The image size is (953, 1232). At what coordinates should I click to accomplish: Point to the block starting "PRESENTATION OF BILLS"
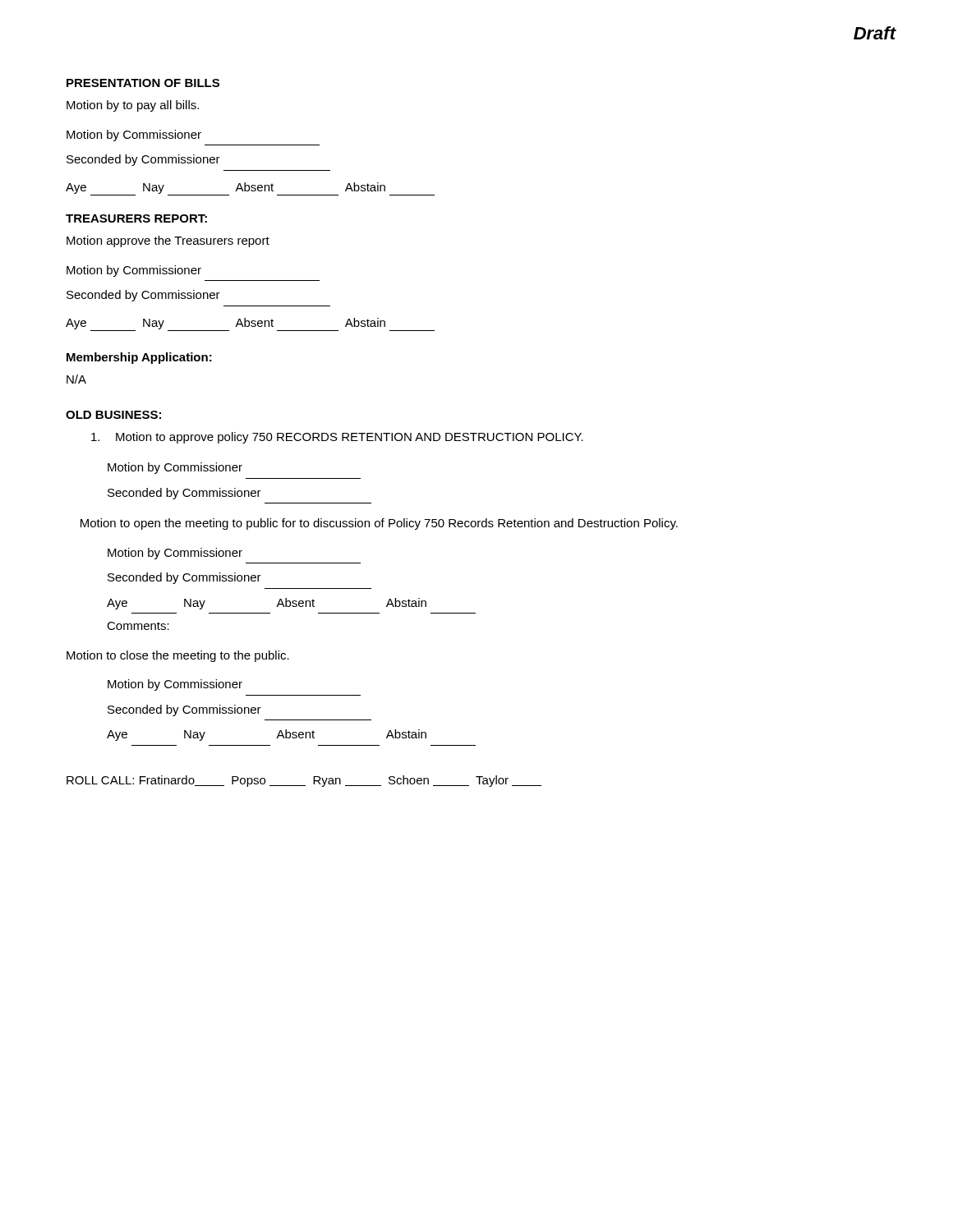coord(143,83)
